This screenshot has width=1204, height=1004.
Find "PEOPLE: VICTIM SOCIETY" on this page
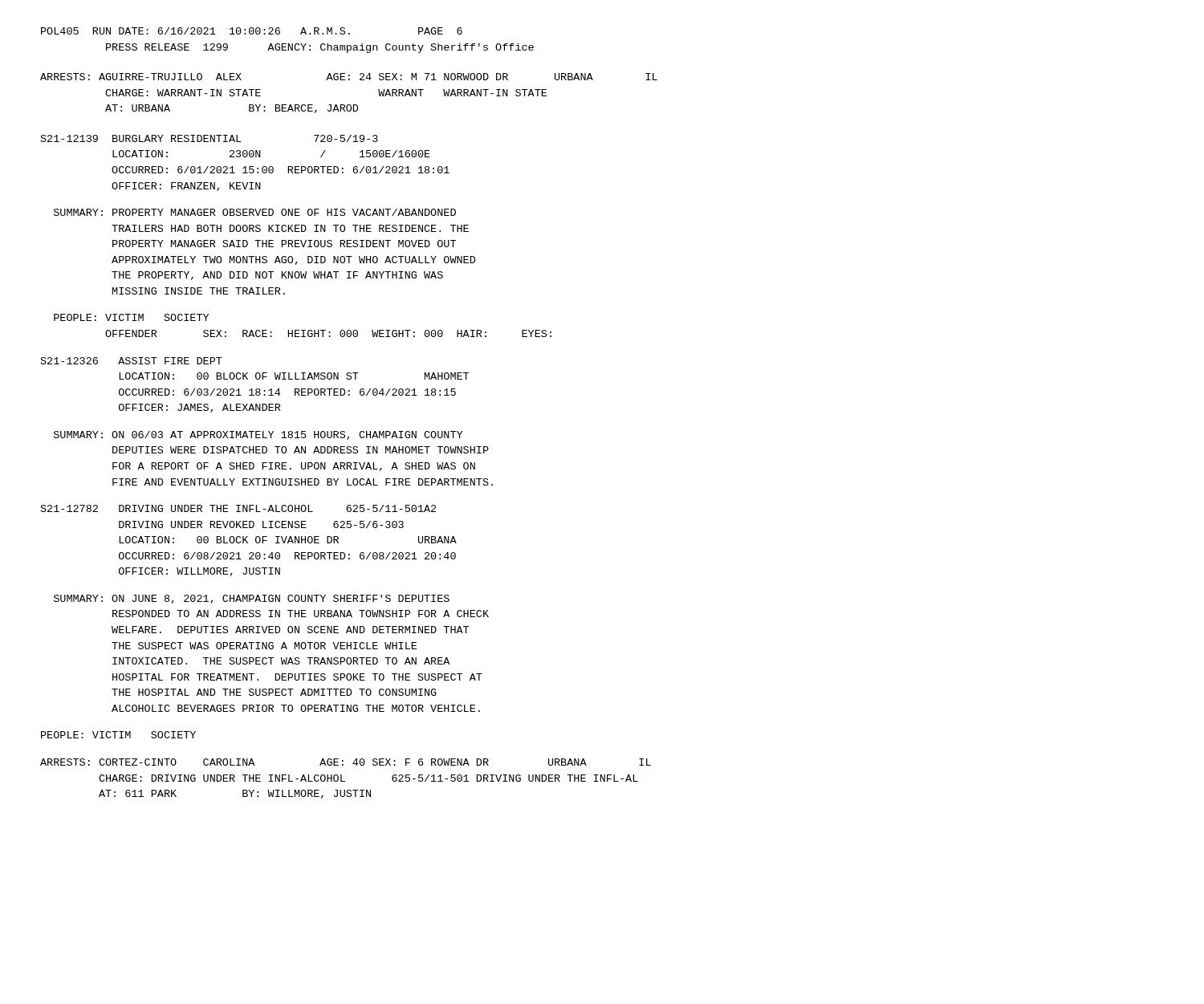click(118, 735)
